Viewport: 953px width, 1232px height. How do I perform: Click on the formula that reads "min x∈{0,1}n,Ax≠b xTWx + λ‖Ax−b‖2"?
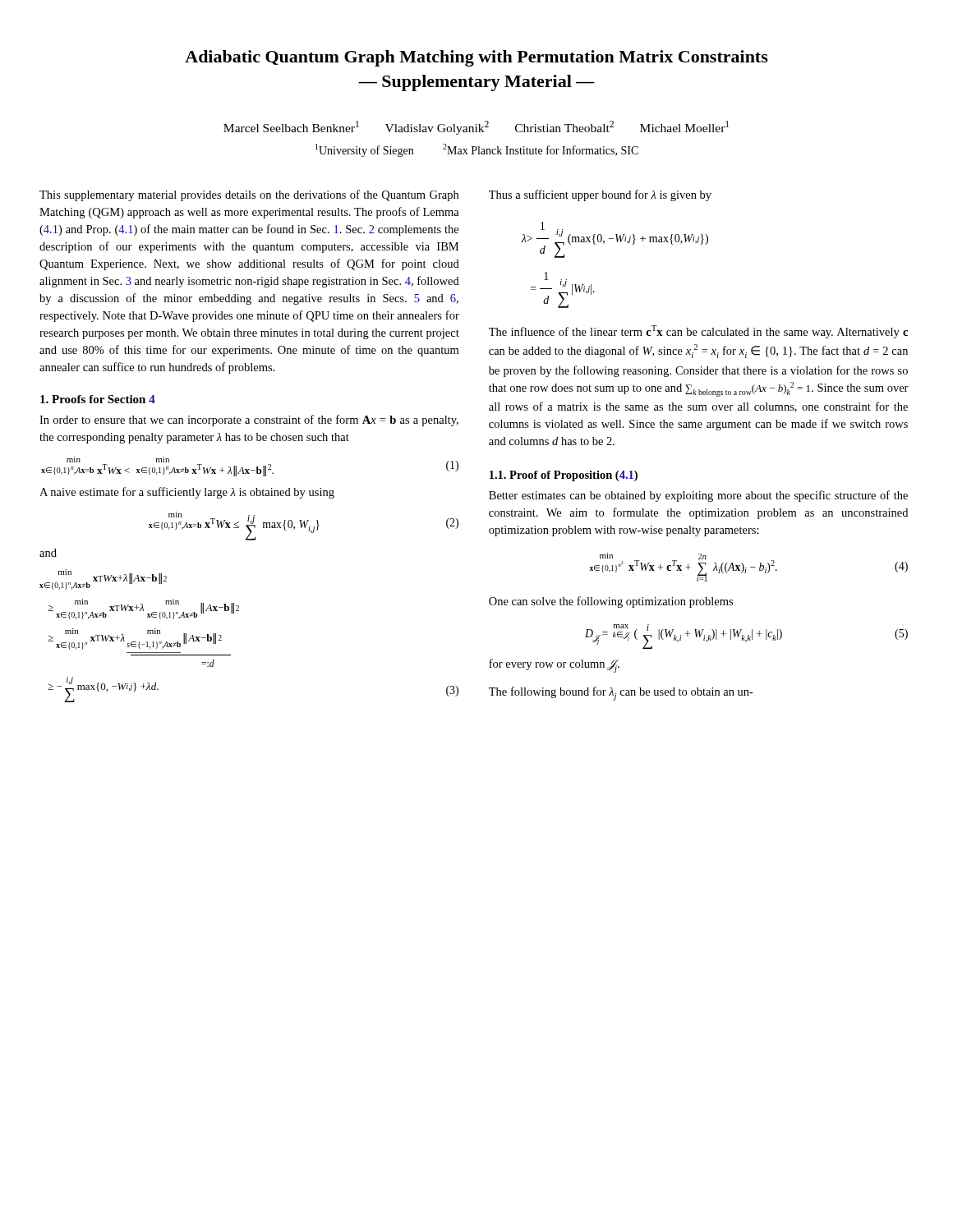pos(103,579)
